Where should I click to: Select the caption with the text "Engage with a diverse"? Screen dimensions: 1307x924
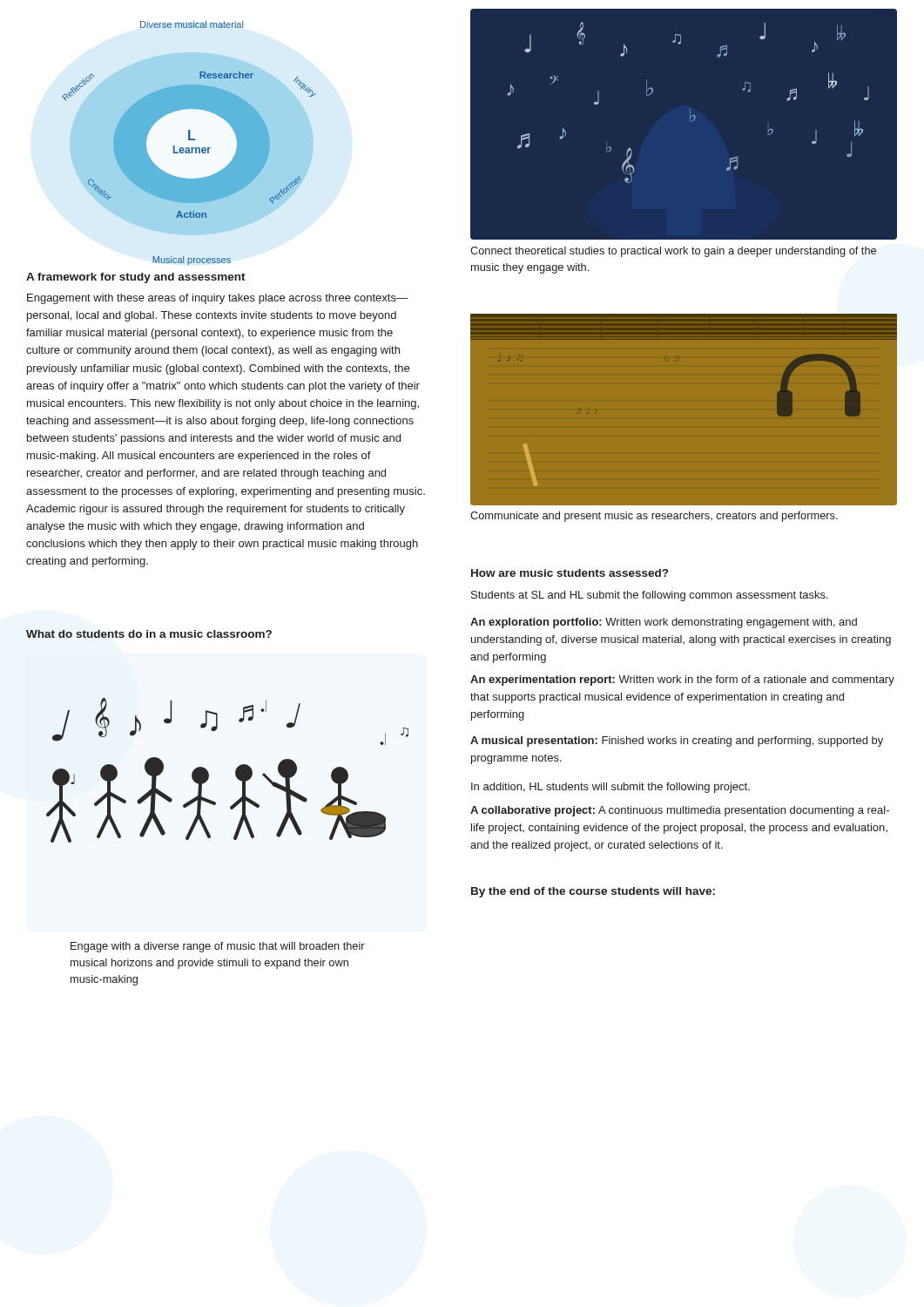(217, 963)
